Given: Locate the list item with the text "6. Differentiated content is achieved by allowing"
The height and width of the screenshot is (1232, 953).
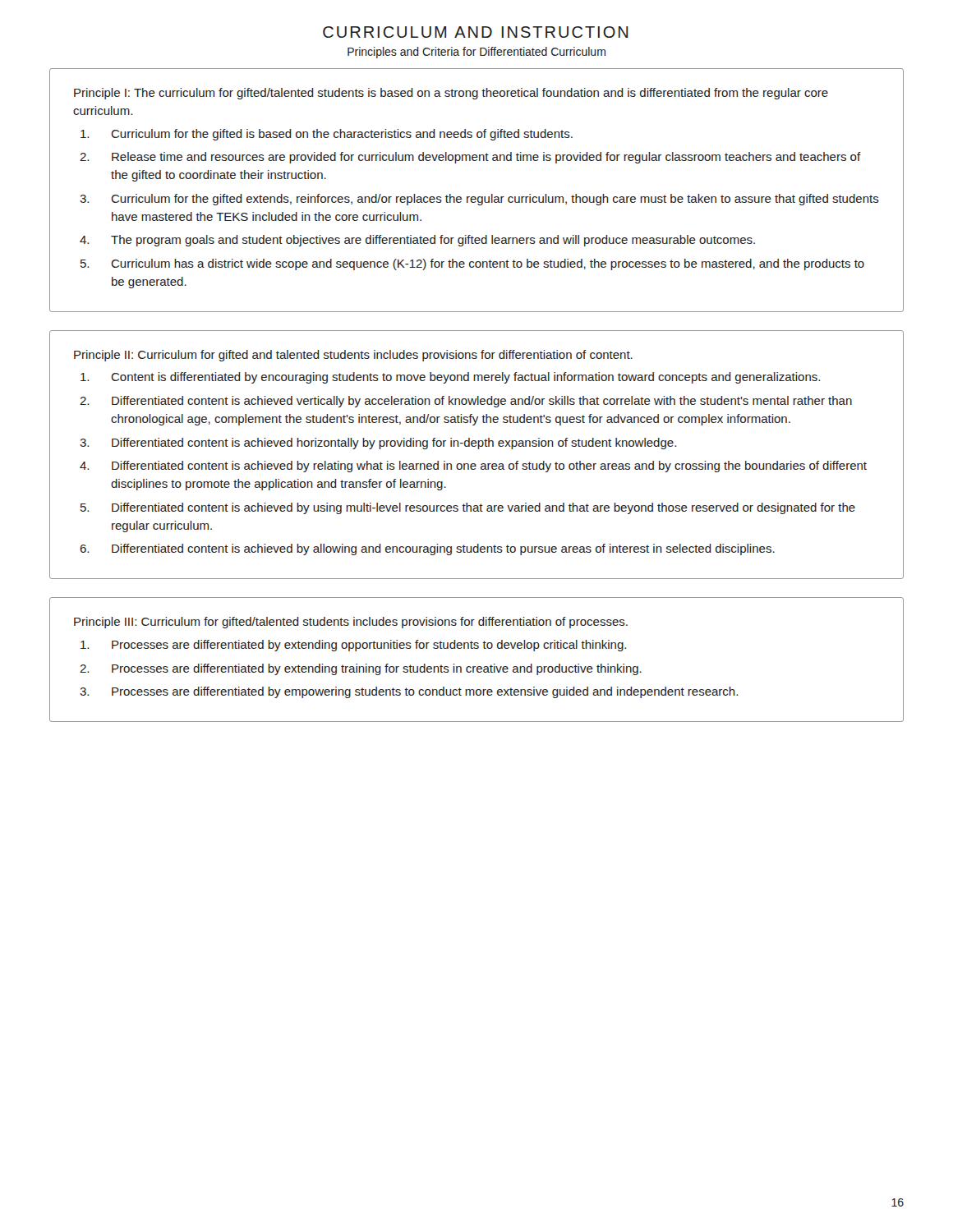Looking at the screenshot, I should pyautogui.click(x=476, y=549).
